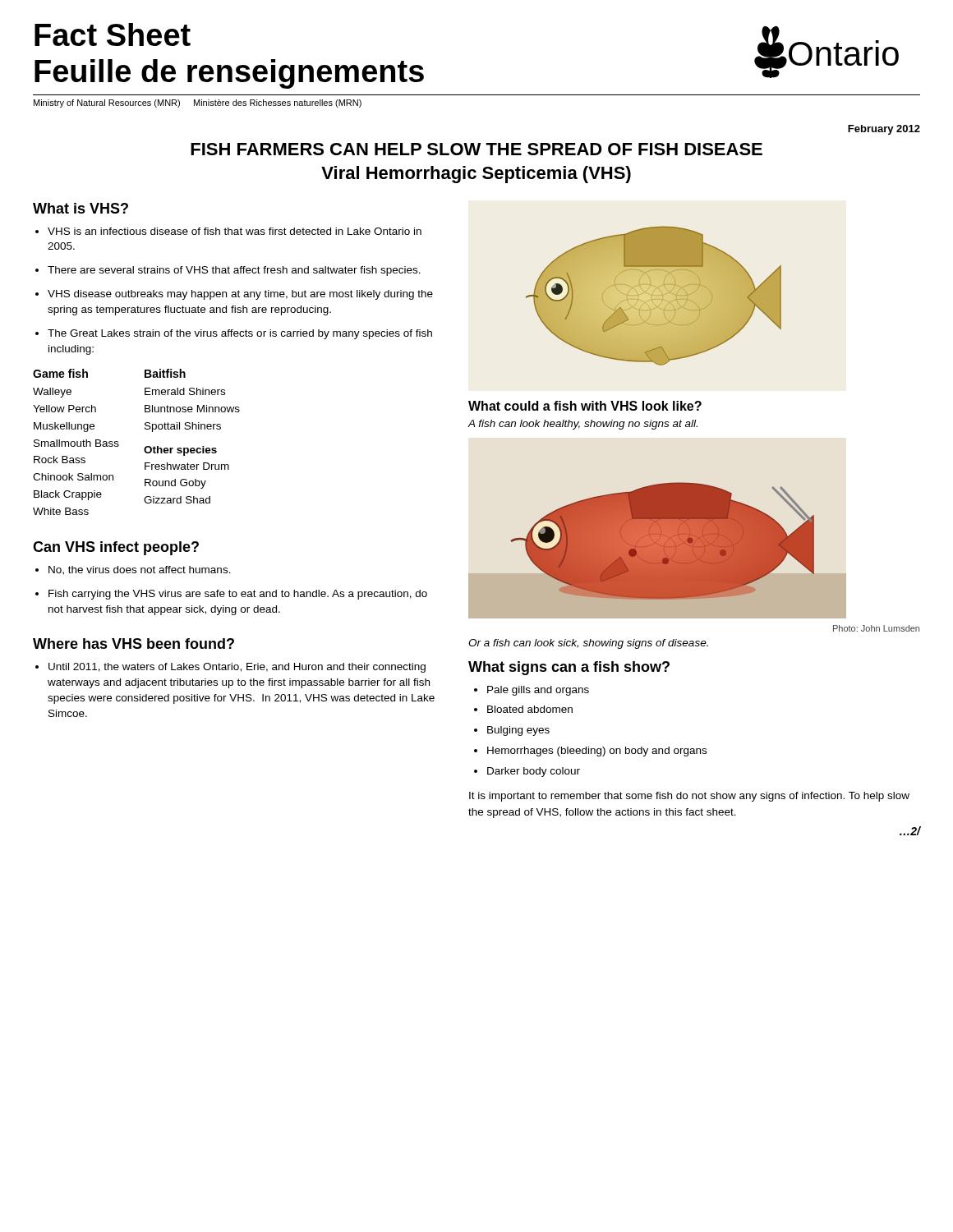953x1232 pixels.
Task: Click on the list item that reads "Bulging eyes"
Action: [x=518, y=730]
